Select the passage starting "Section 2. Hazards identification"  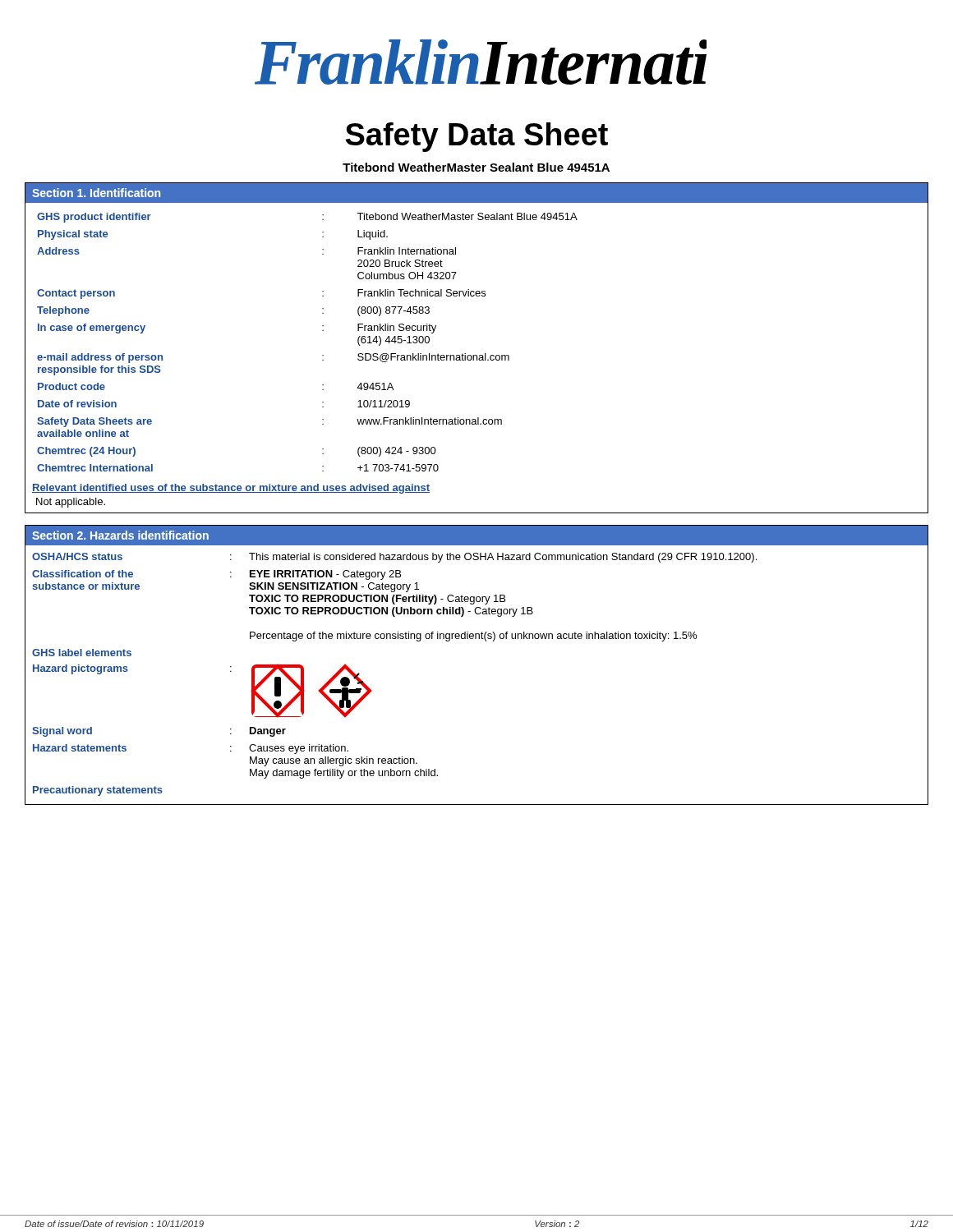(x=476, y=665)
